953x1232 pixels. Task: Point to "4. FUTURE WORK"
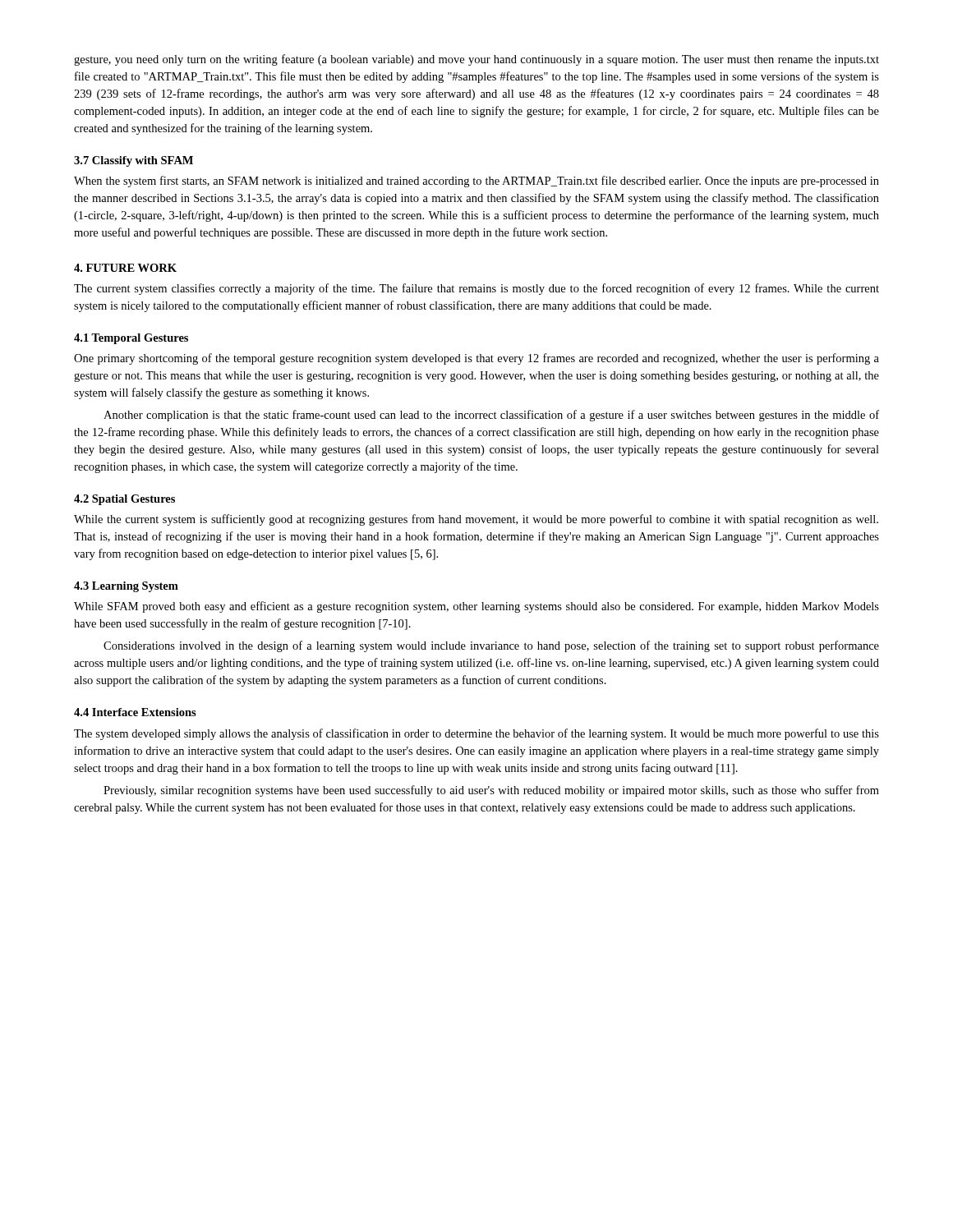[x=125, y=268]
